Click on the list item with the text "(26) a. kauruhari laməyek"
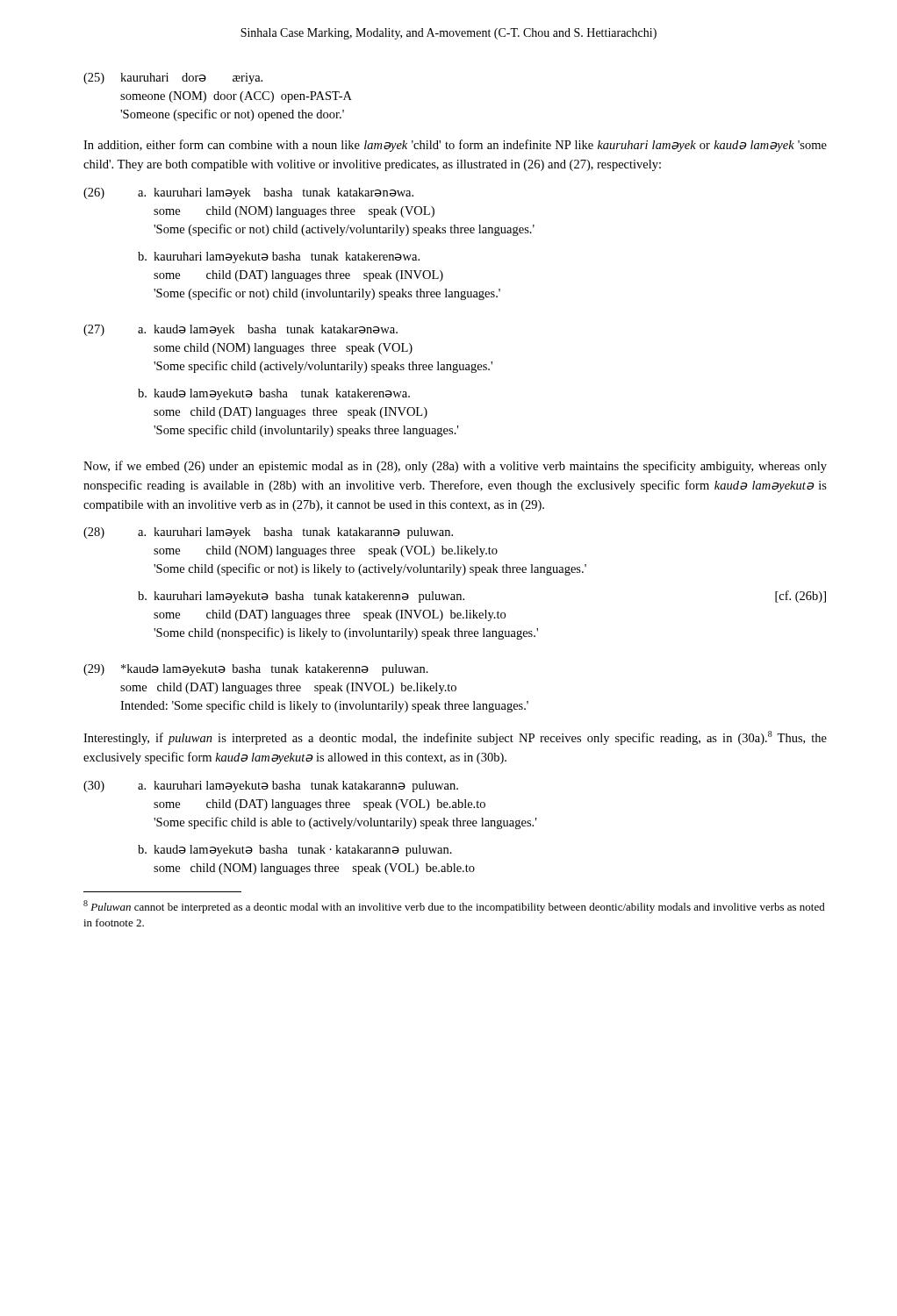The width and height of the screenshot is (897, 1316). 248,193
